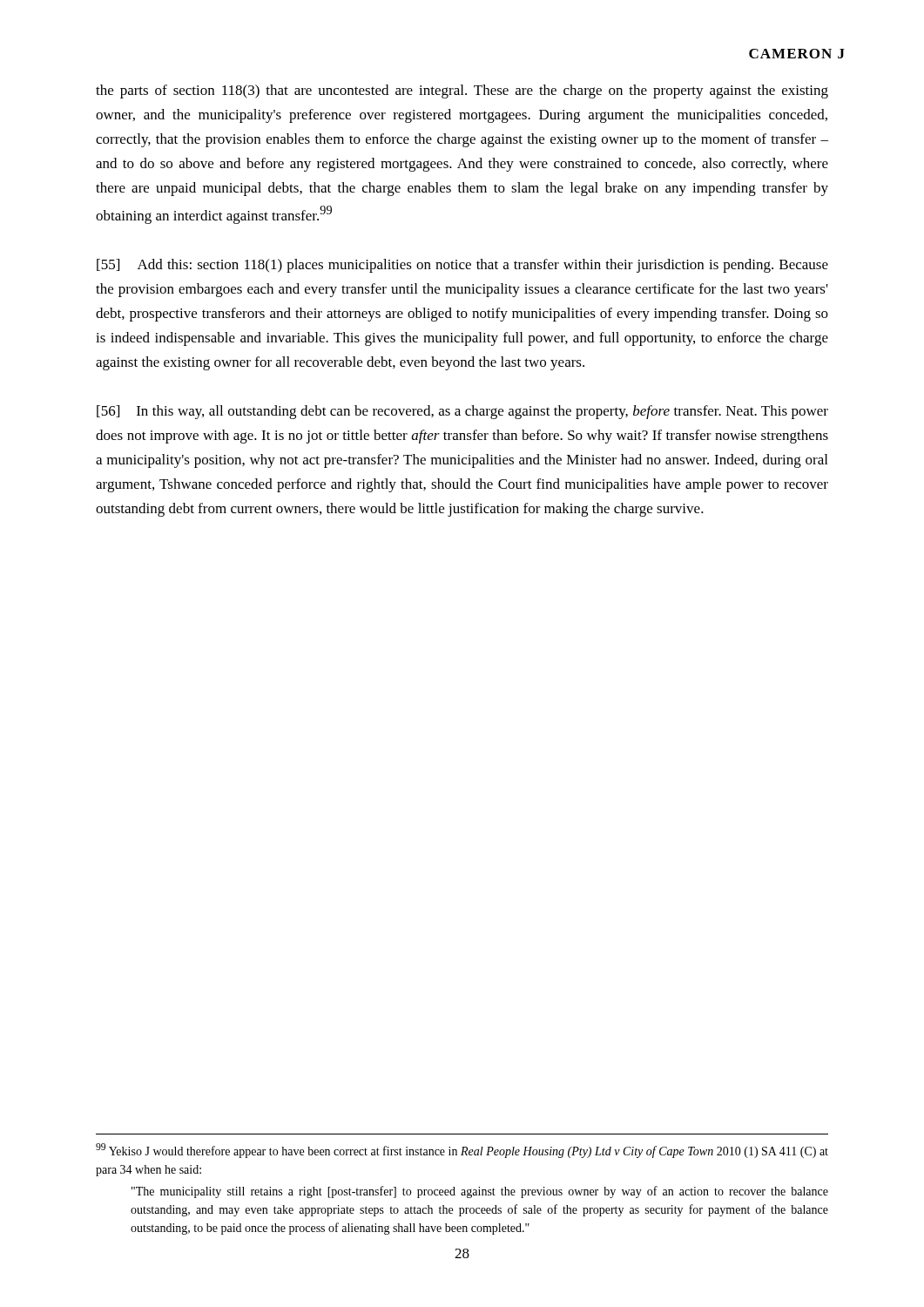Select the text block starting "[56] In this way, all outstanding"

pos(462,460)
